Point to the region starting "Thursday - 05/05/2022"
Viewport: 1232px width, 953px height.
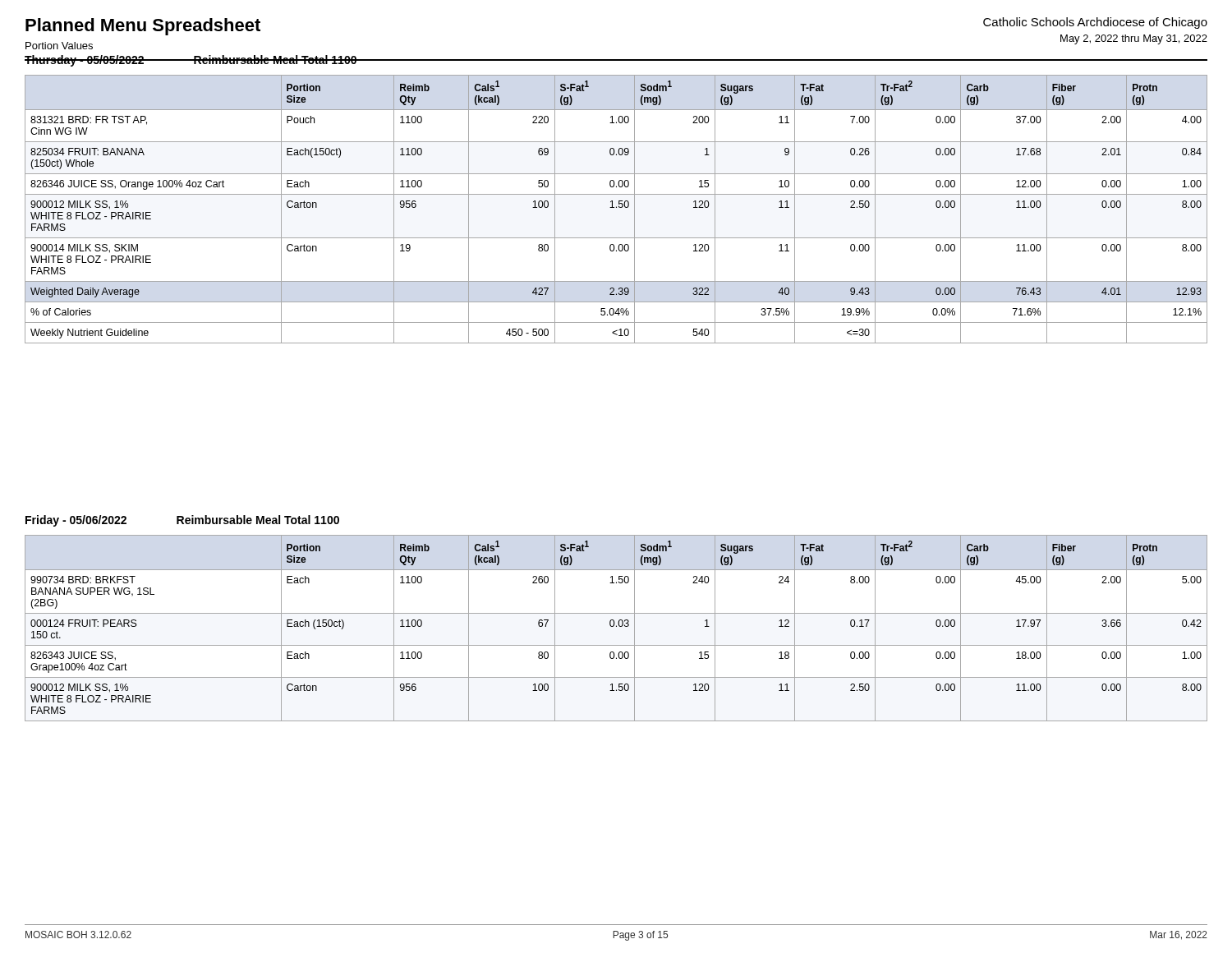[x=84, y=60]
